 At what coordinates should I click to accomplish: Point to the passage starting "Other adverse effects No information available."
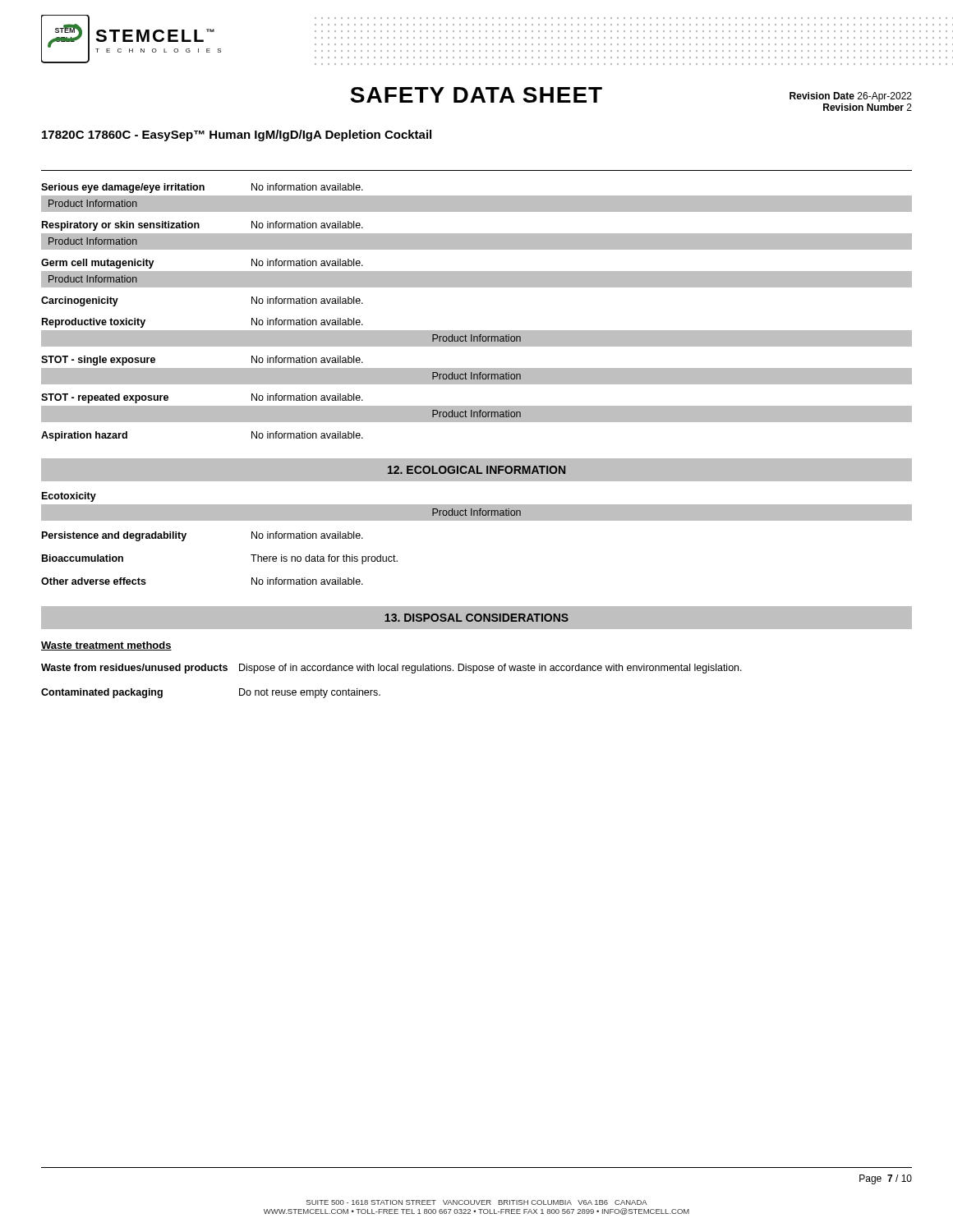[97, 581]
